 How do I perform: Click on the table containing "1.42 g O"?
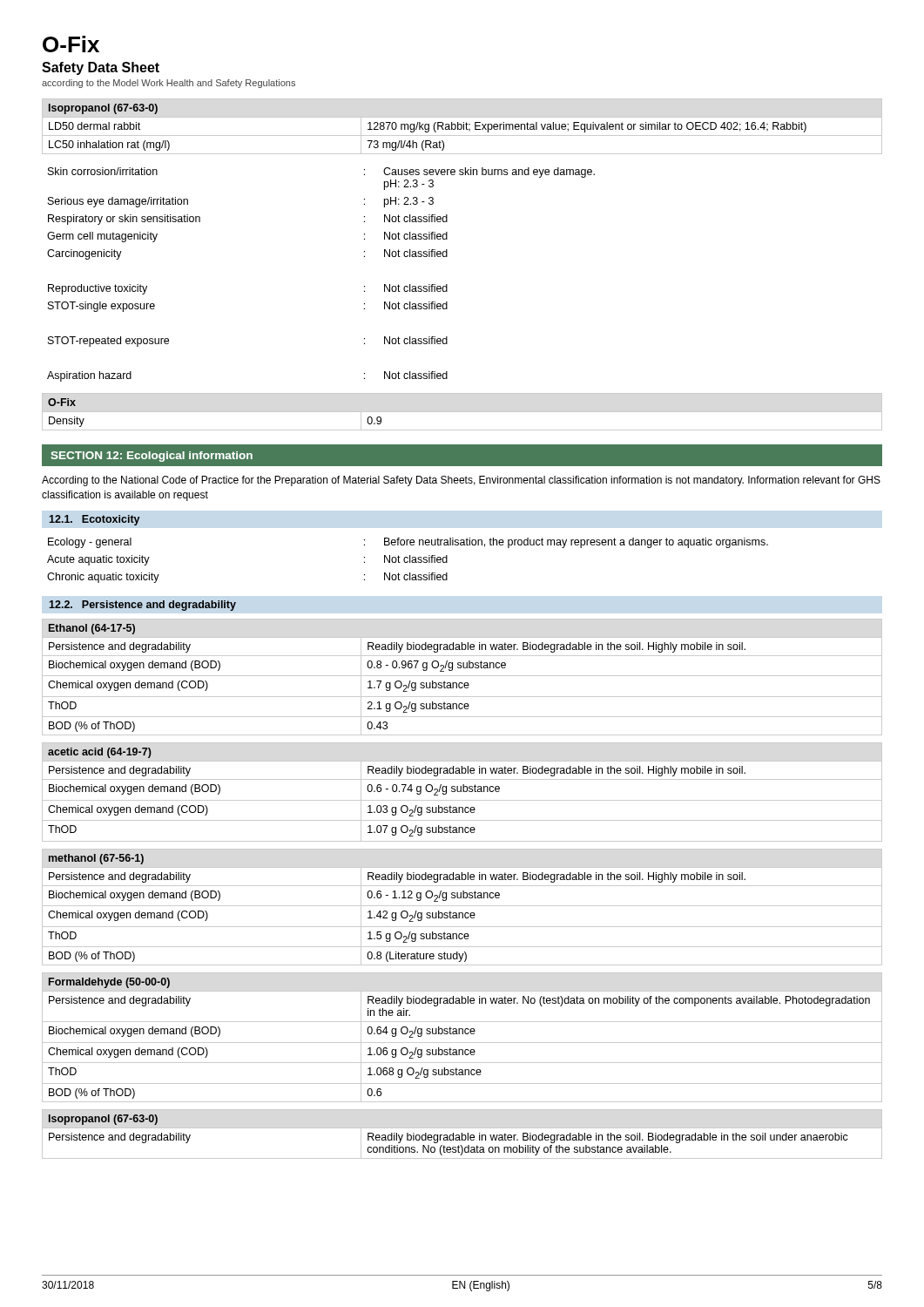click(462, 907)
